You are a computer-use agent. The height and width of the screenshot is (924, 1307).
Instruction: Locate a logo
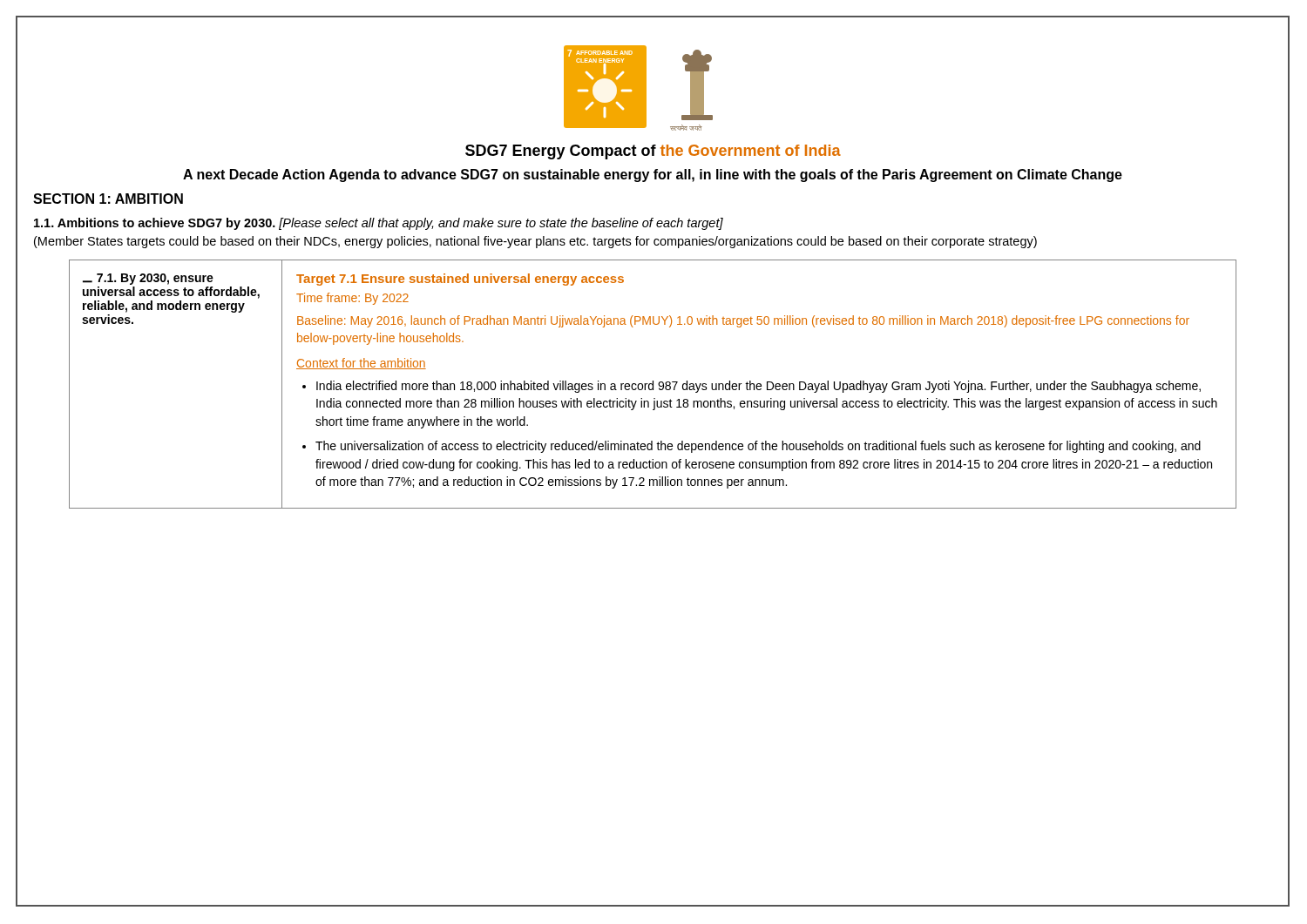click(653, 90)
